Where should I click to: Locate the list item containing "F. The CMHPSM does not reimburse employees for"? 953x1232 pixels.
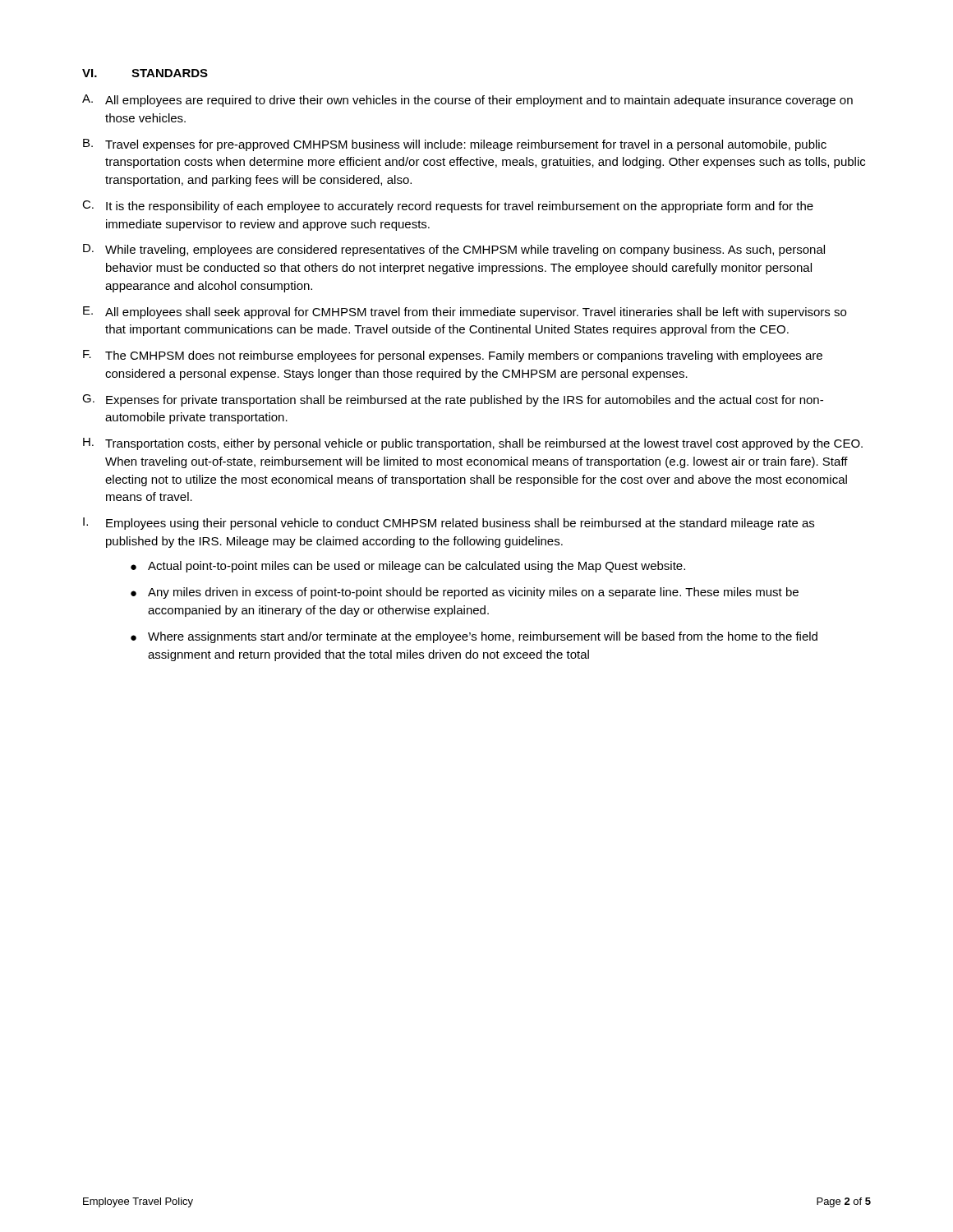pyautogui.click(x=476, y=364)
